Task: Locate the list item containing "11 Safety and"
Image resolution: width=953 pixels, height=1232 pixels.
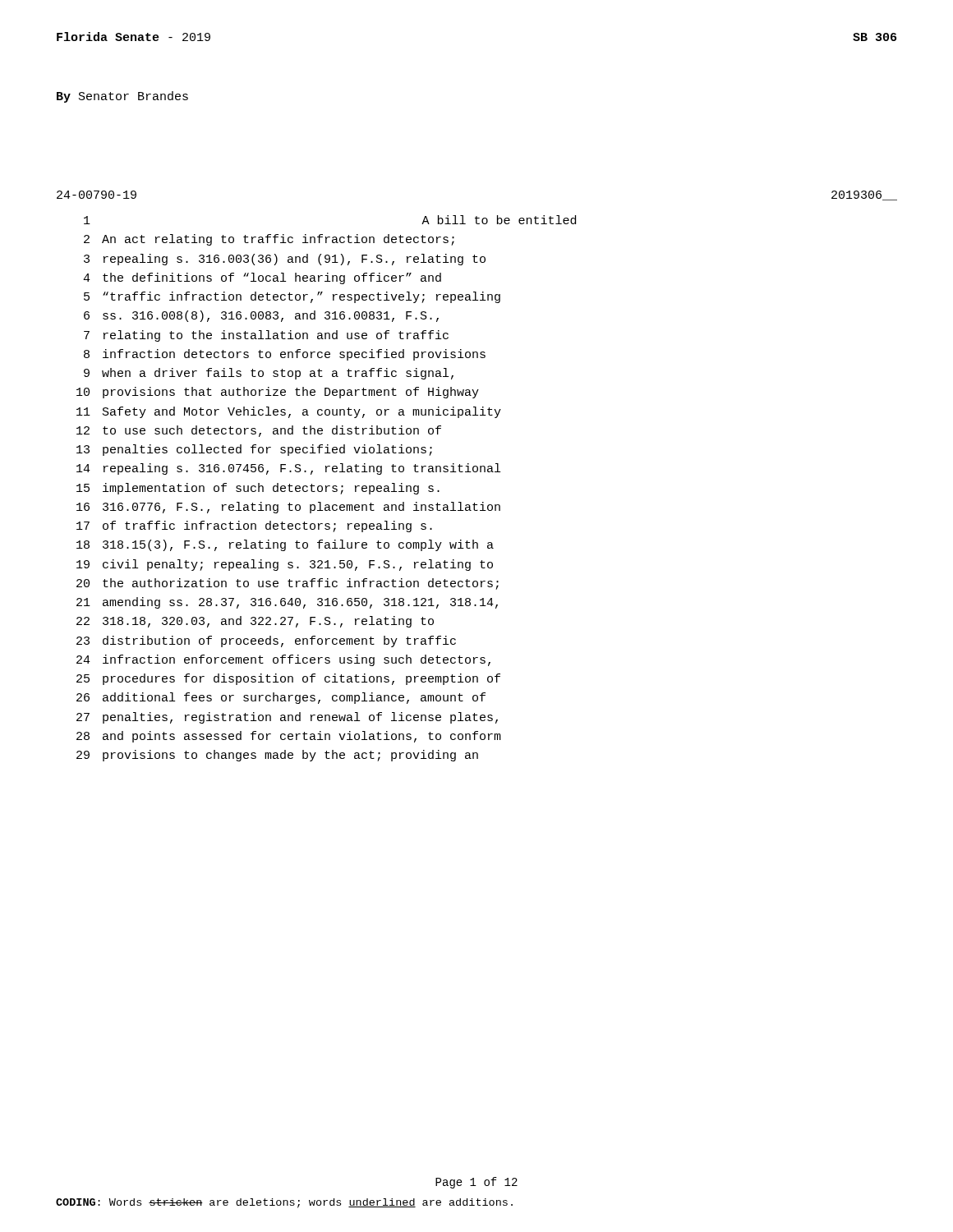Action: (476, 412)
